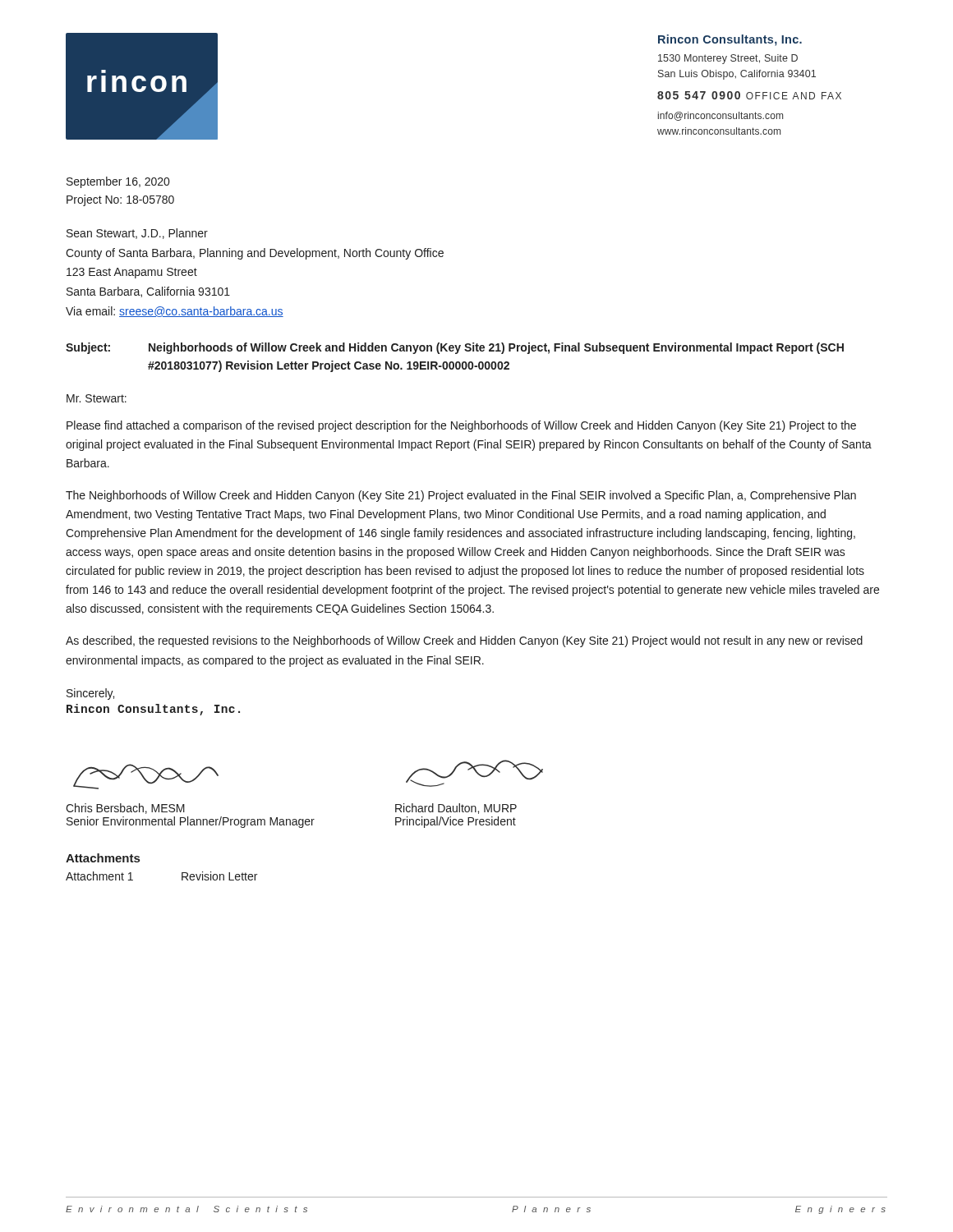Locate the passage starting "September 16, 2020 Project"
Viewport: 953px width, 1232px height.
(120, 191)
